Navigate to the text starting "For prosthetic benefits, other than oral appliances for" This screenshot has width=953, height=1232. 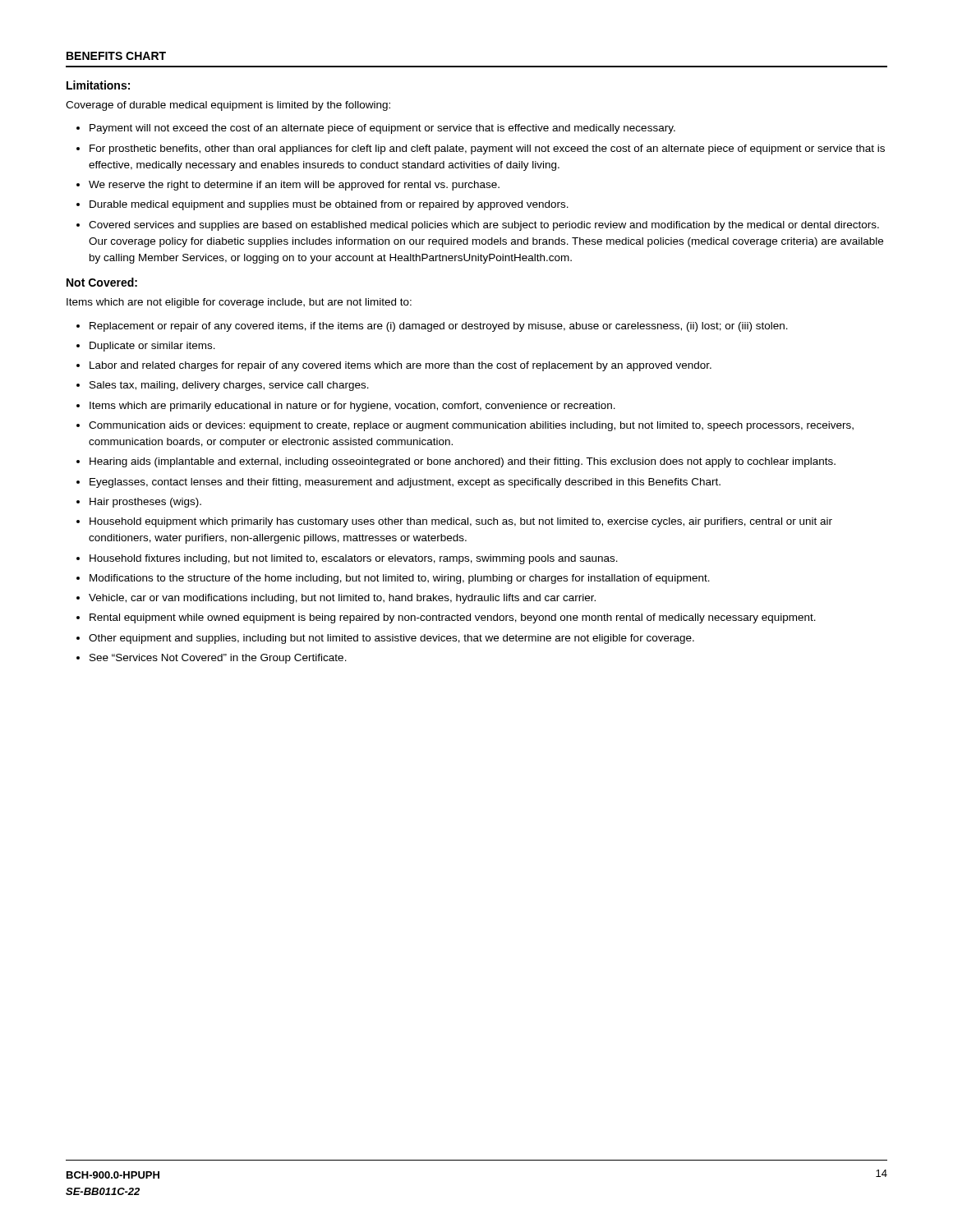(x=487, y=156)
